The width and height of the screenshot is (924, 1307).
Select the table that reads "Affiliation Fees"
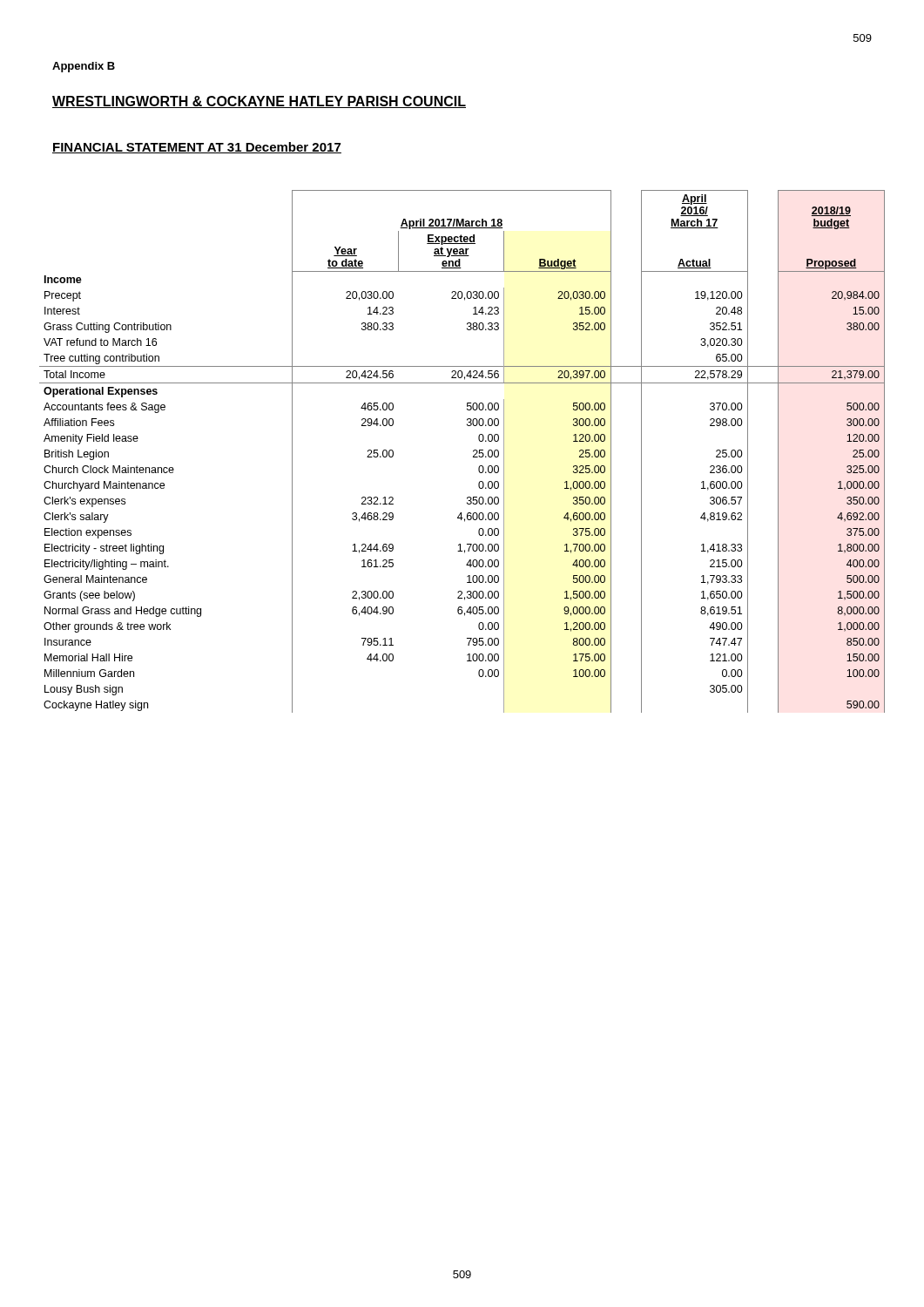pos(462,451)
